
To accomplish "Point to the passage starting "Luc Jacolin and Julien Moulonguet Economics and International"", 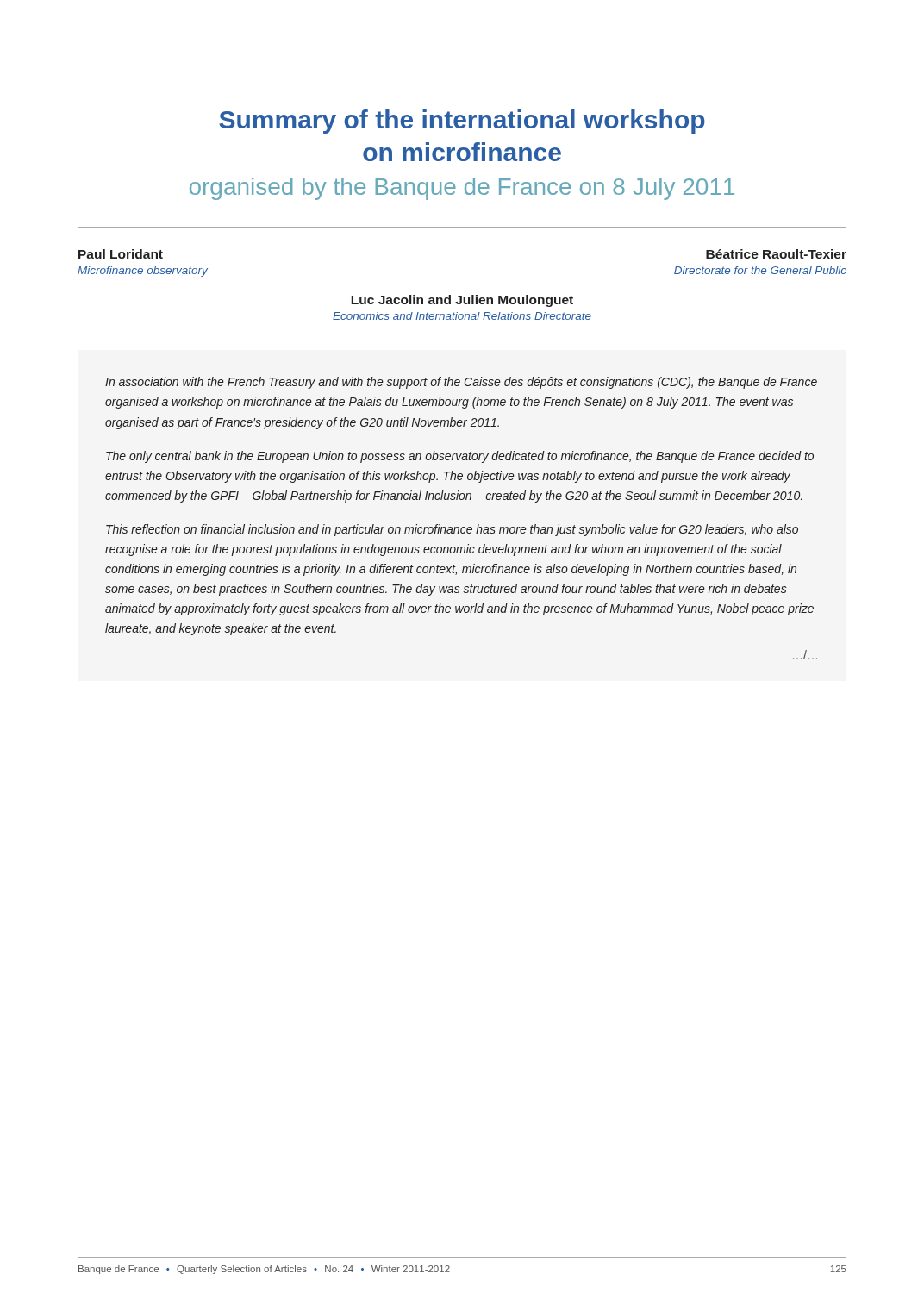I will coord(462,308).
